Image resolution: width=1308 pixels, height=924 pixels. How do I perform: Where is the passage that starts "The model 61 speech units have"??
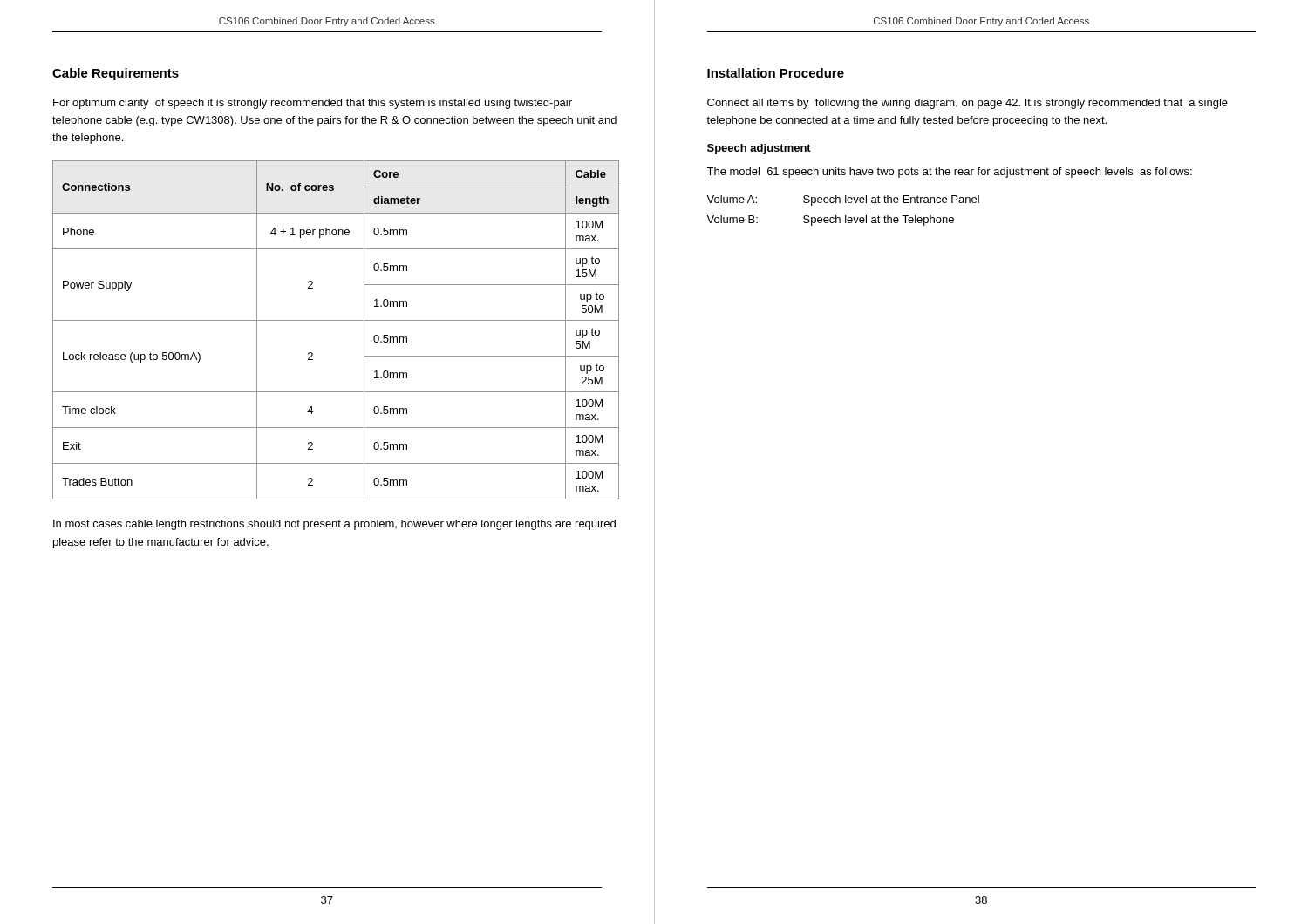coord(950,172)
